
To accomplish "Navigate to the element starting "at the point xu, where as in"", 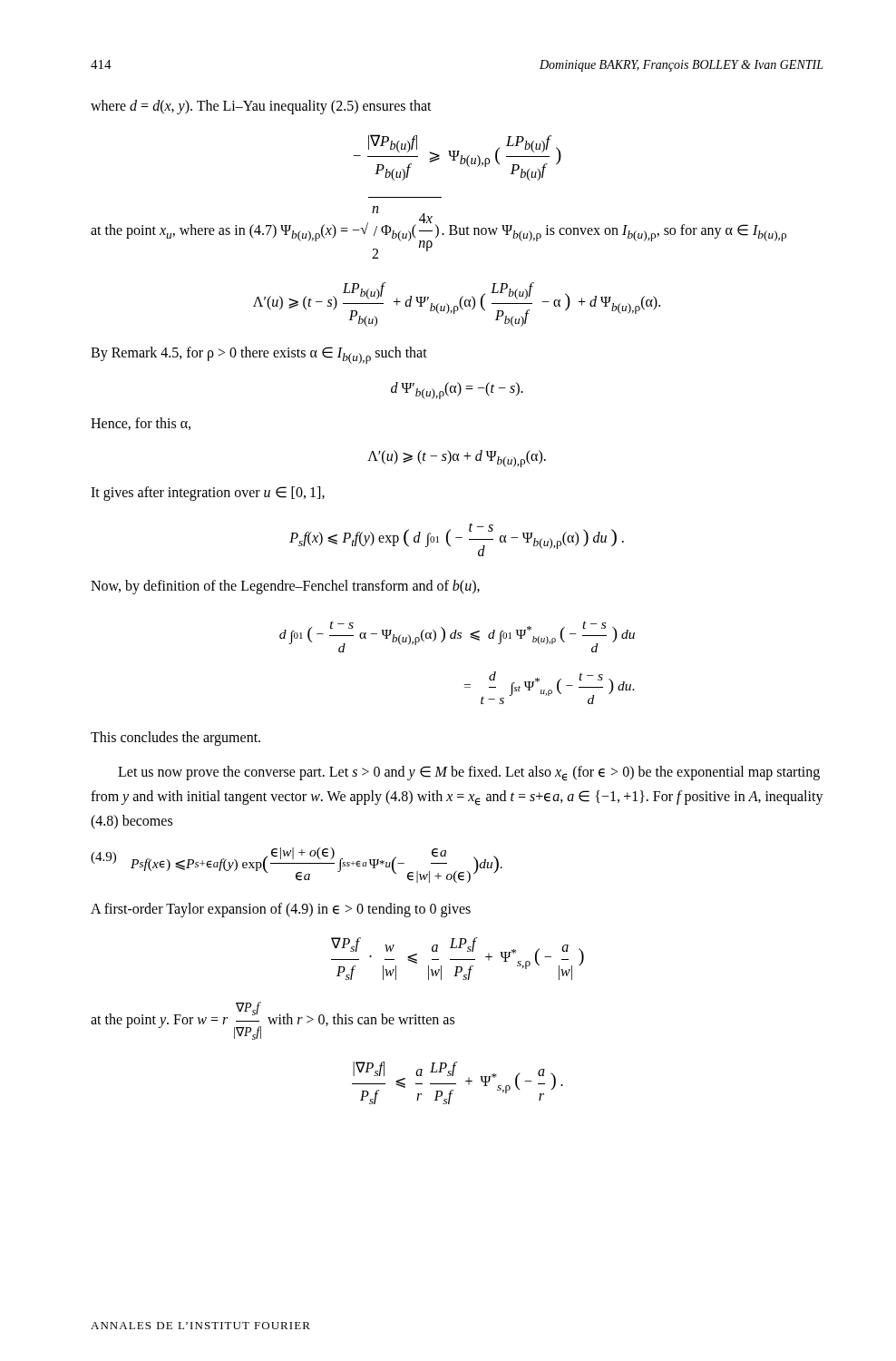I will click(439, 231).
